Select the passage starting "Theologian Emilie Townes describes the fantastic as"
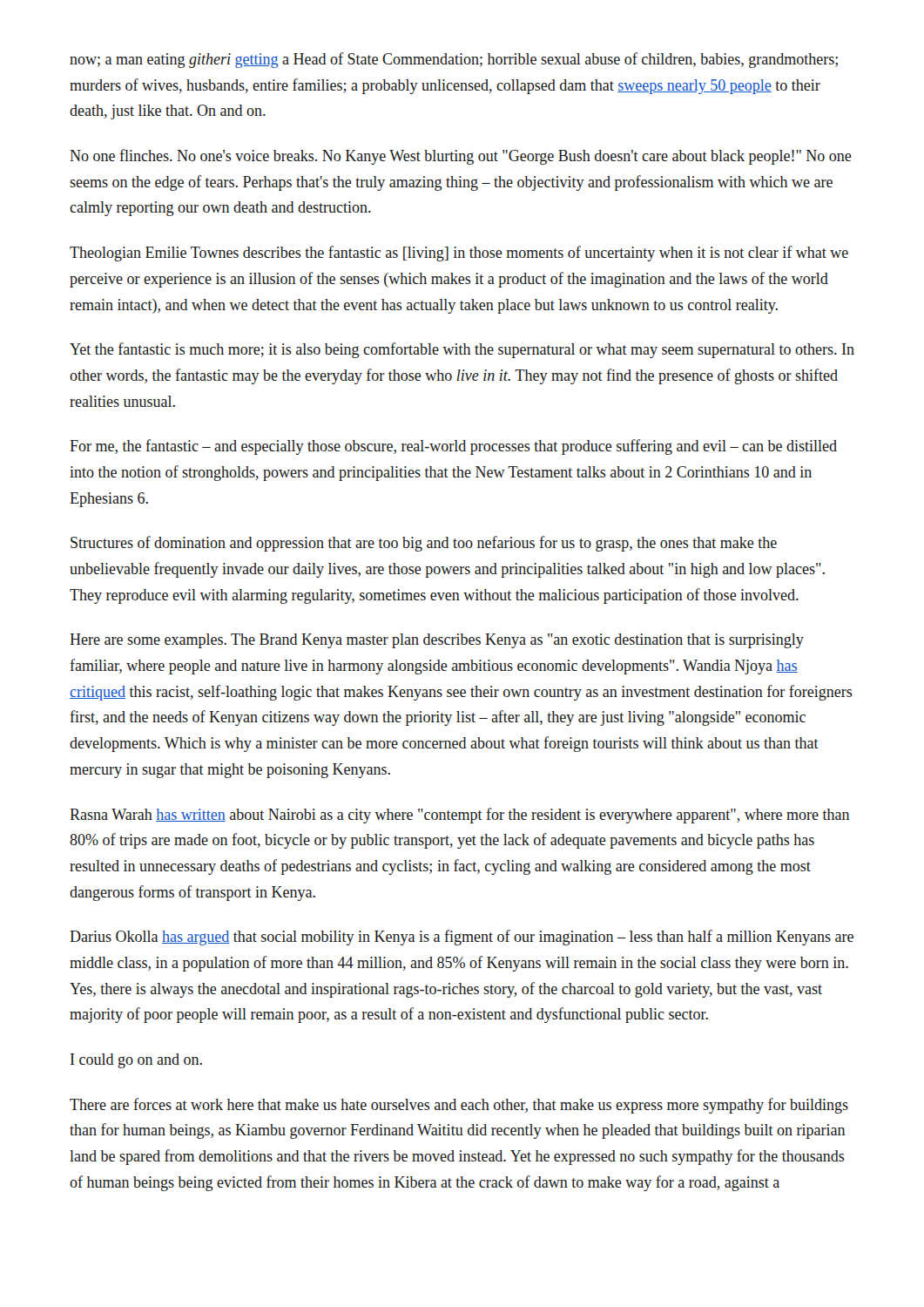This screenshot has height=1307, width=924. (x=459, y=279)
